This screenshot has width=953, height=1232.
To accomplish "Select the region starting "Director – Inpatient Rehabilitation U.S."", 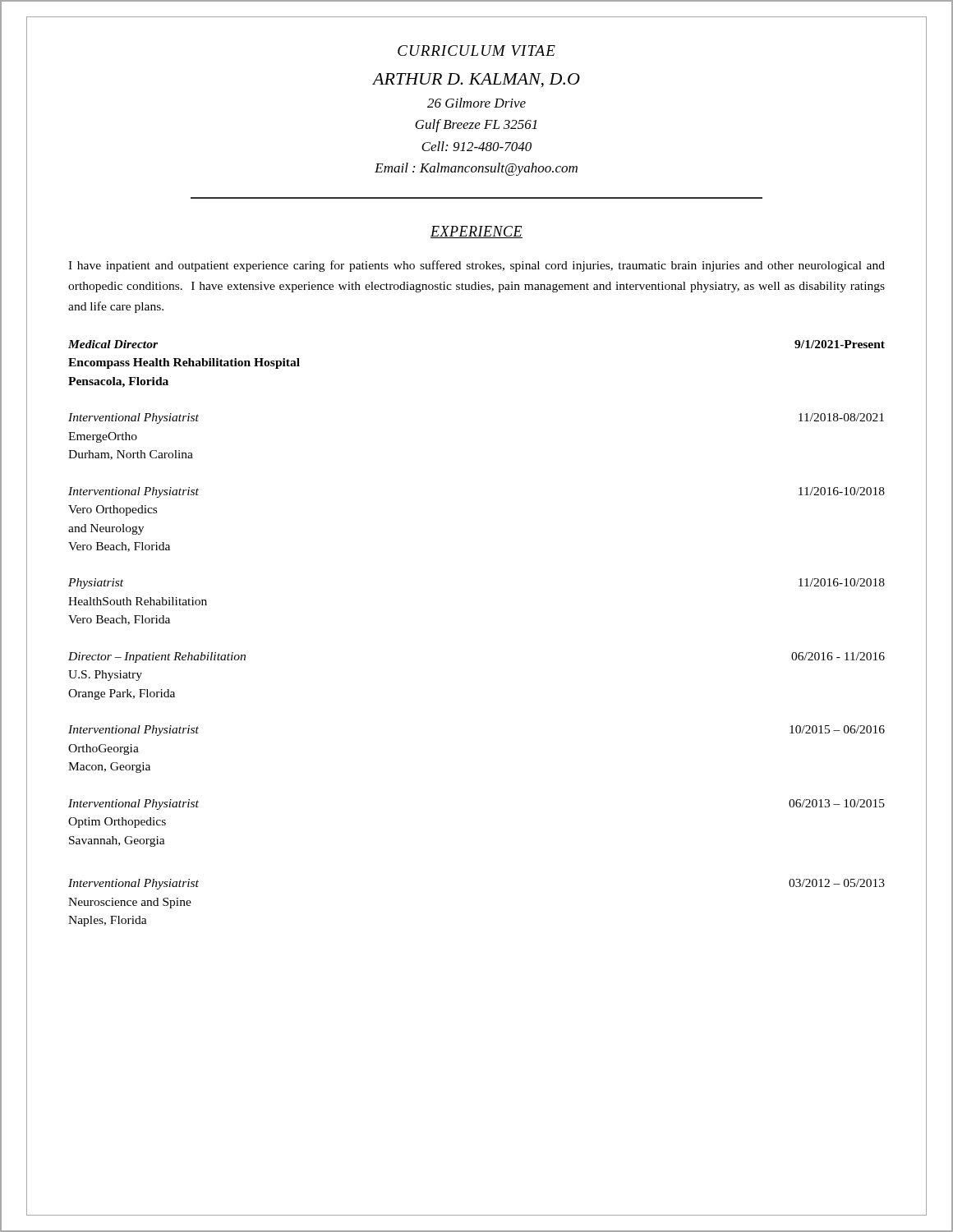I will 156,657.
